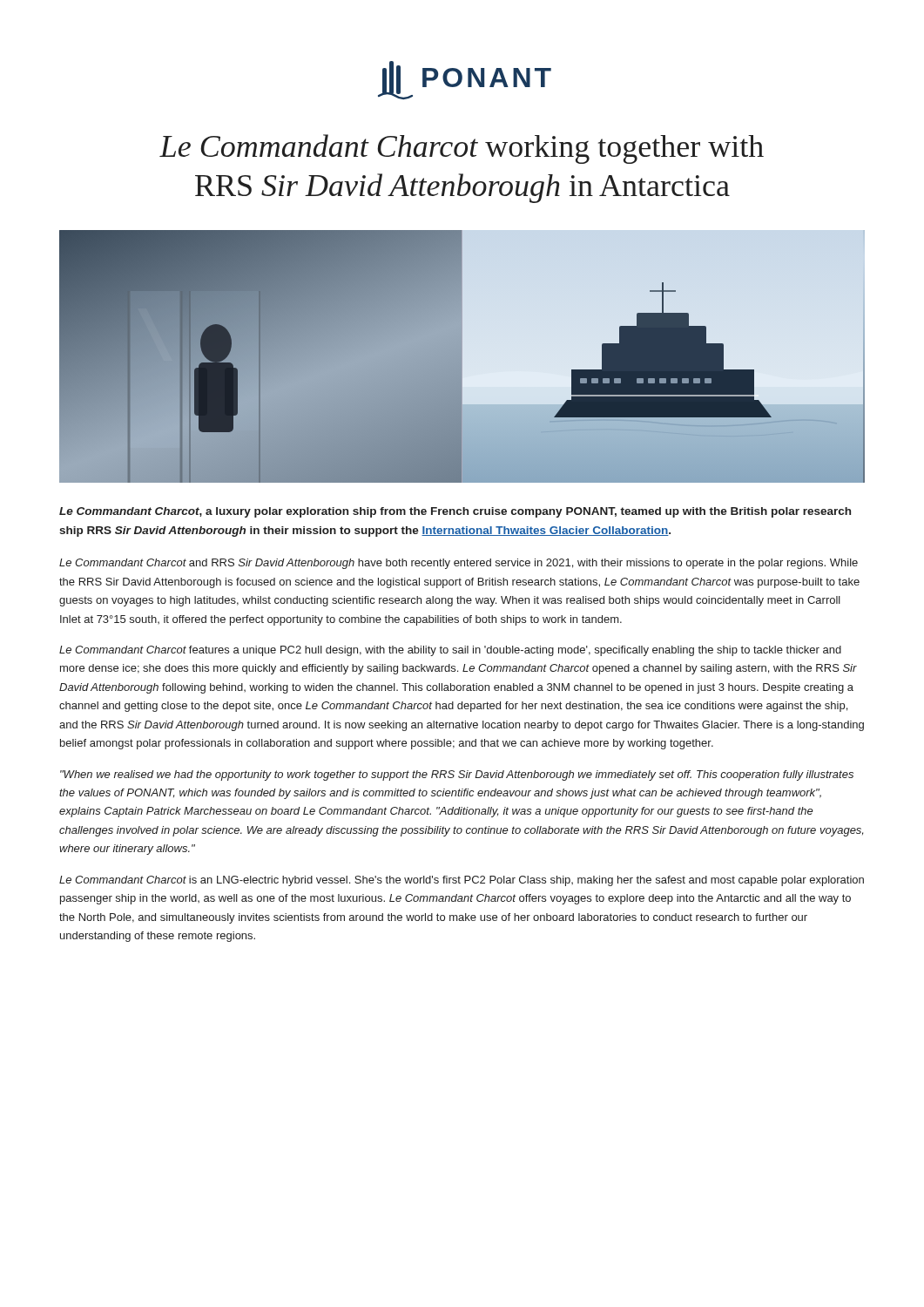Click on the text block containing ""When we realised"

462,811
